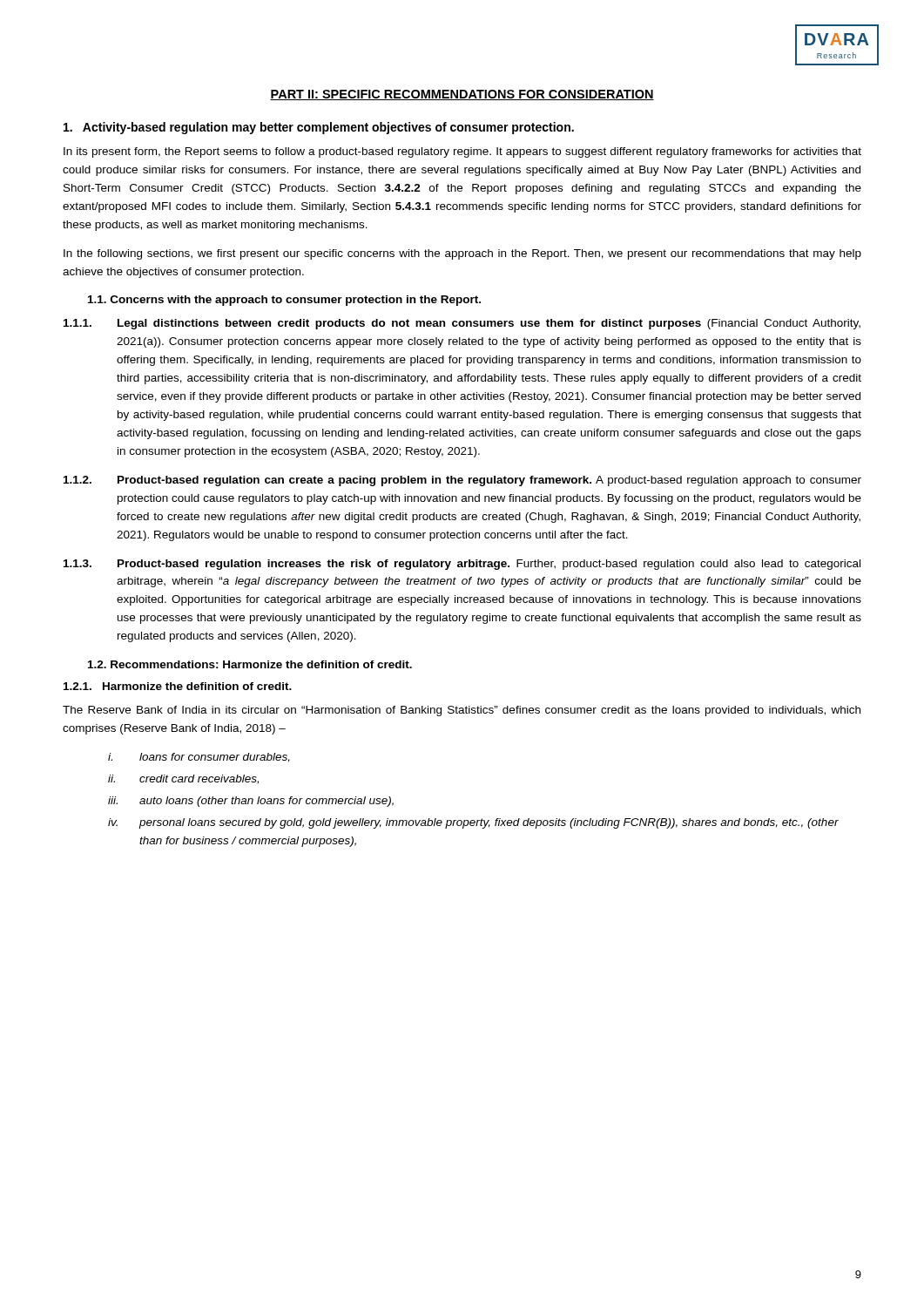Locate the passage starting "1.1. Legal distinctions between"
Screen dimensions: 1307x924
point(462,388)
